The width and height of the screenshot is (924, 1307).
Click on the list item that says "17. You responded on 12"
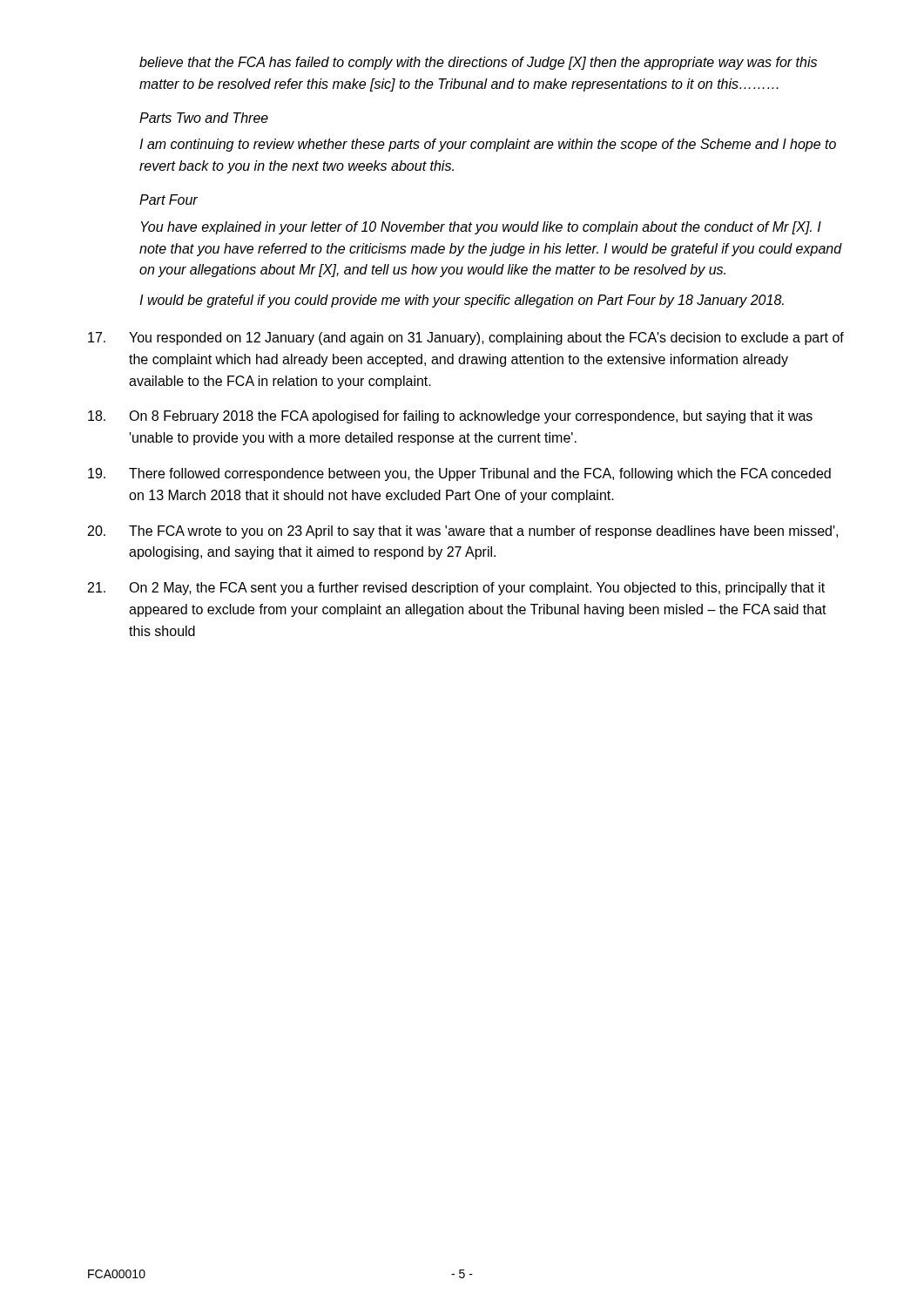466,360
